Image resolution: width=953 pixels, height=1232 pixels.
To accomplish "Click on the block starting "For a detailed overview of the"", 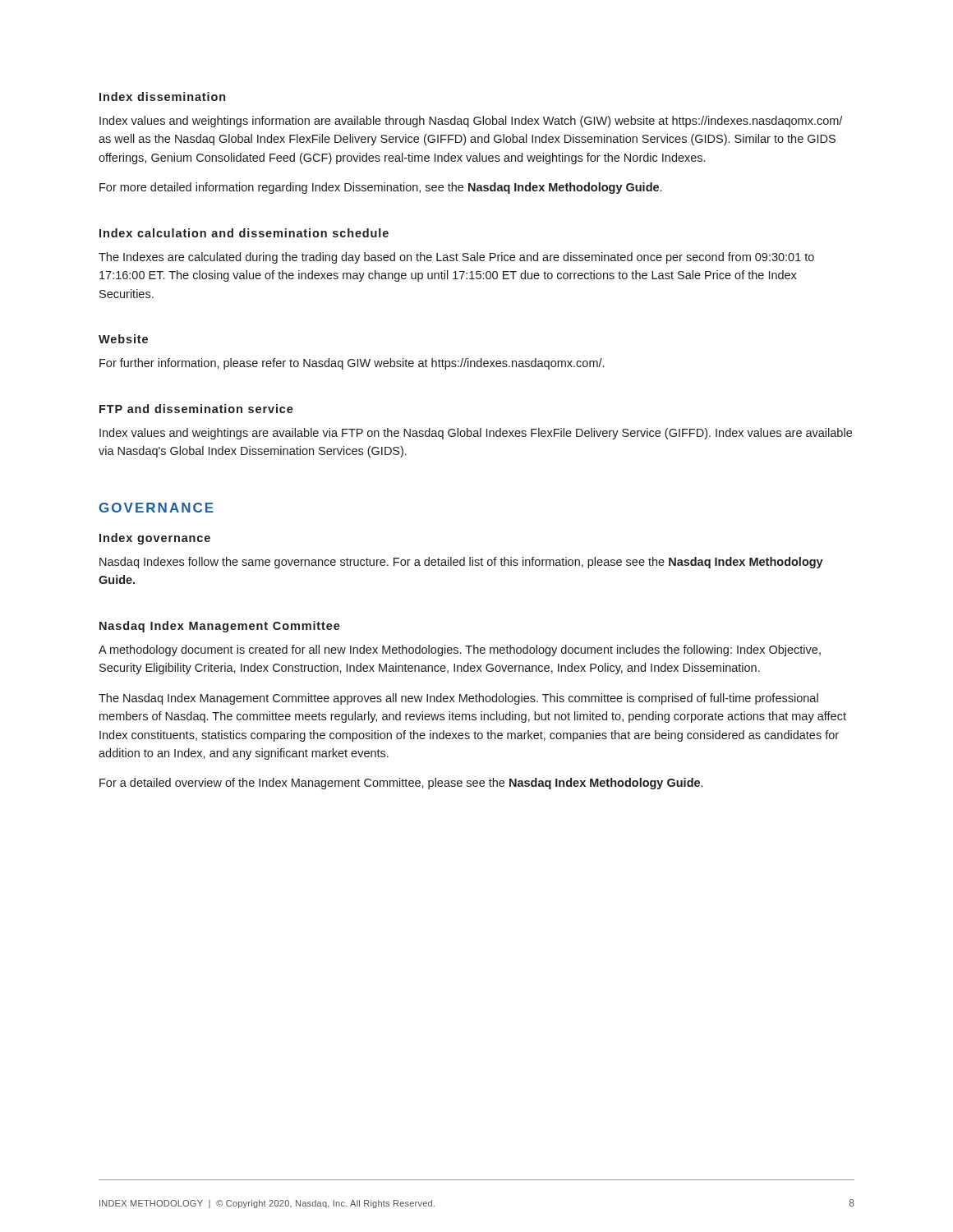I will click(x=401, y=783).
